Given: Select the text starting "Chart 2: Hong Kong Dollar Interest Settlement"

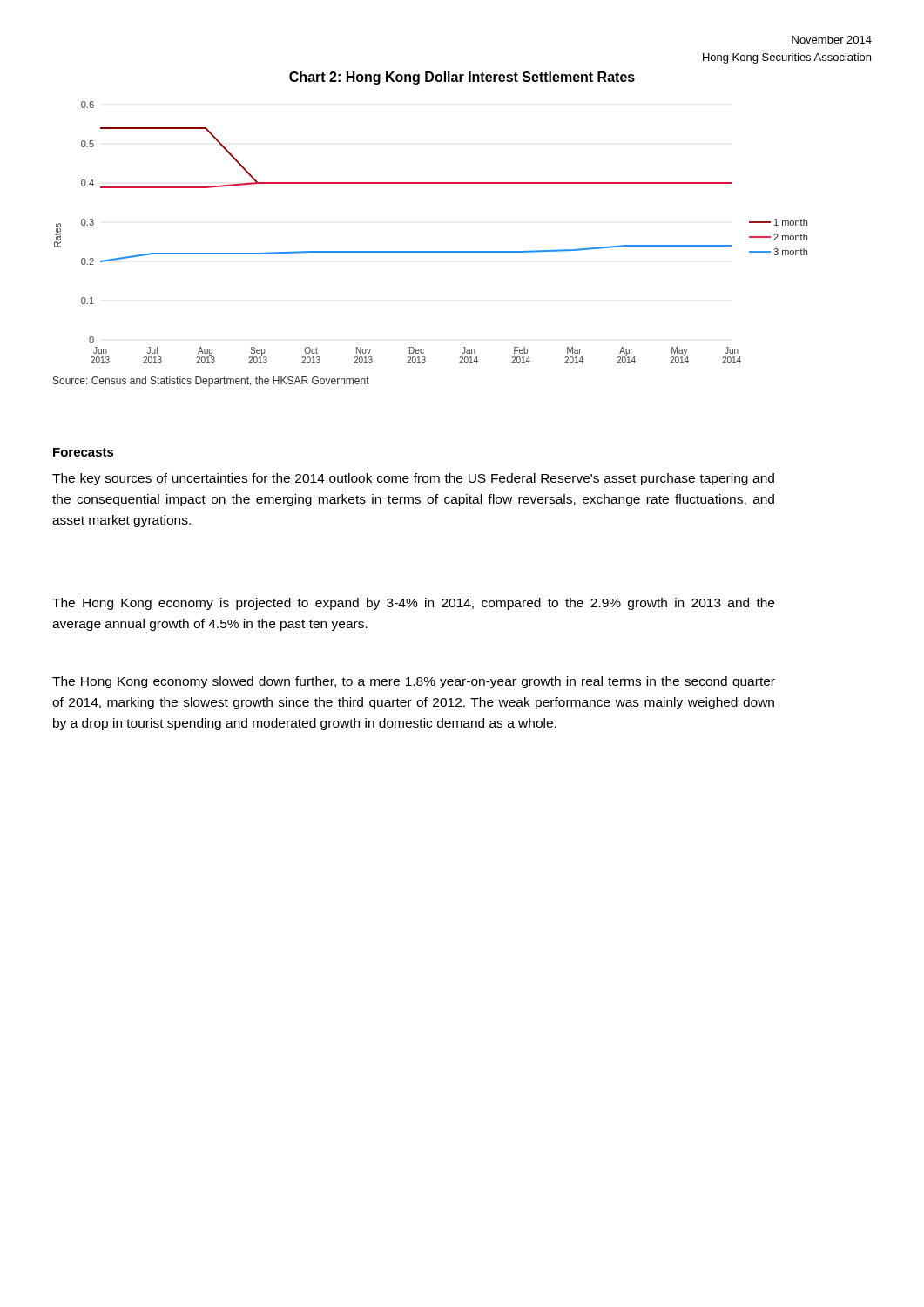Looking at the screenshot, I should (462, 77).
